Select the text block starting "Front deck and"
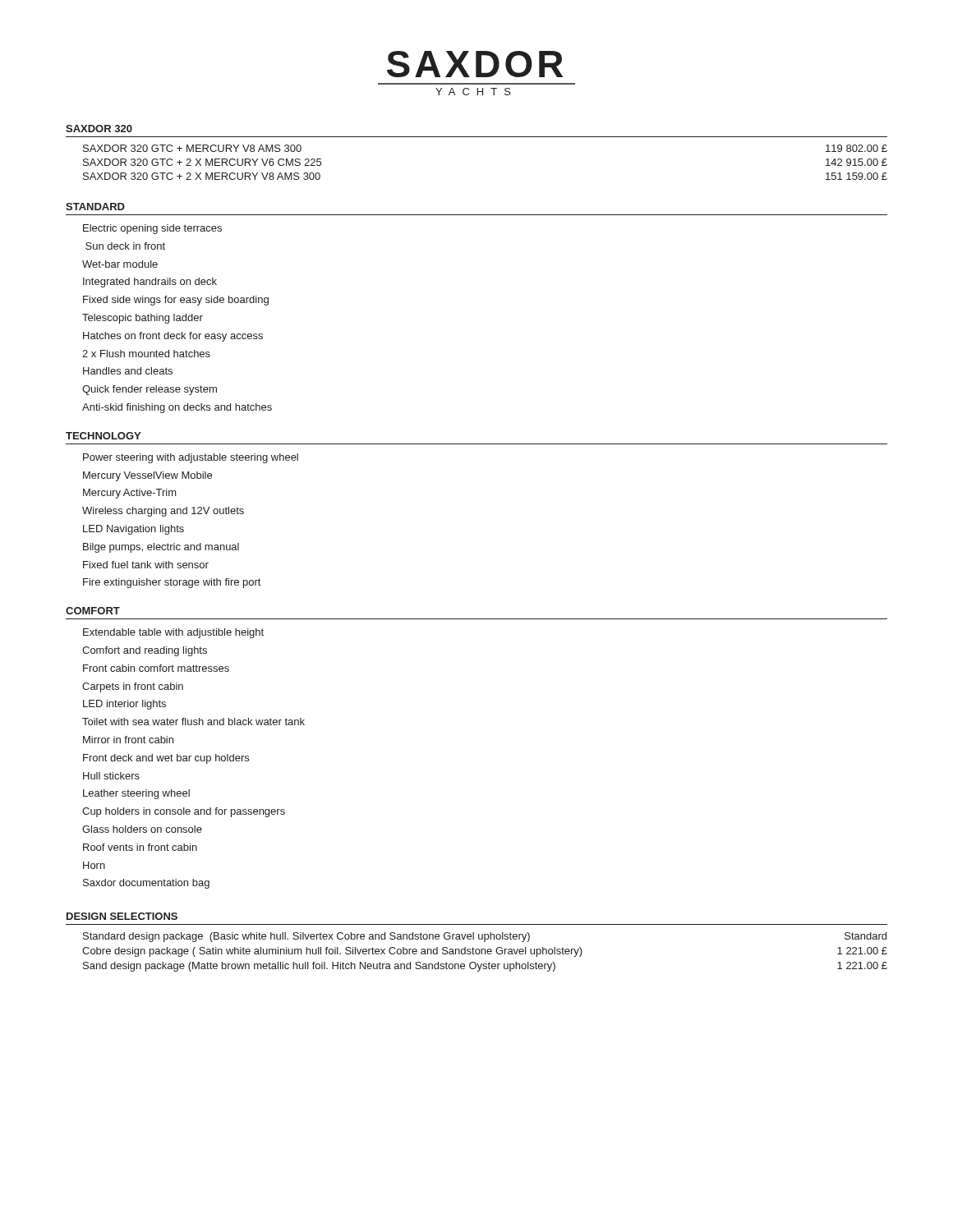 (166, 757)
